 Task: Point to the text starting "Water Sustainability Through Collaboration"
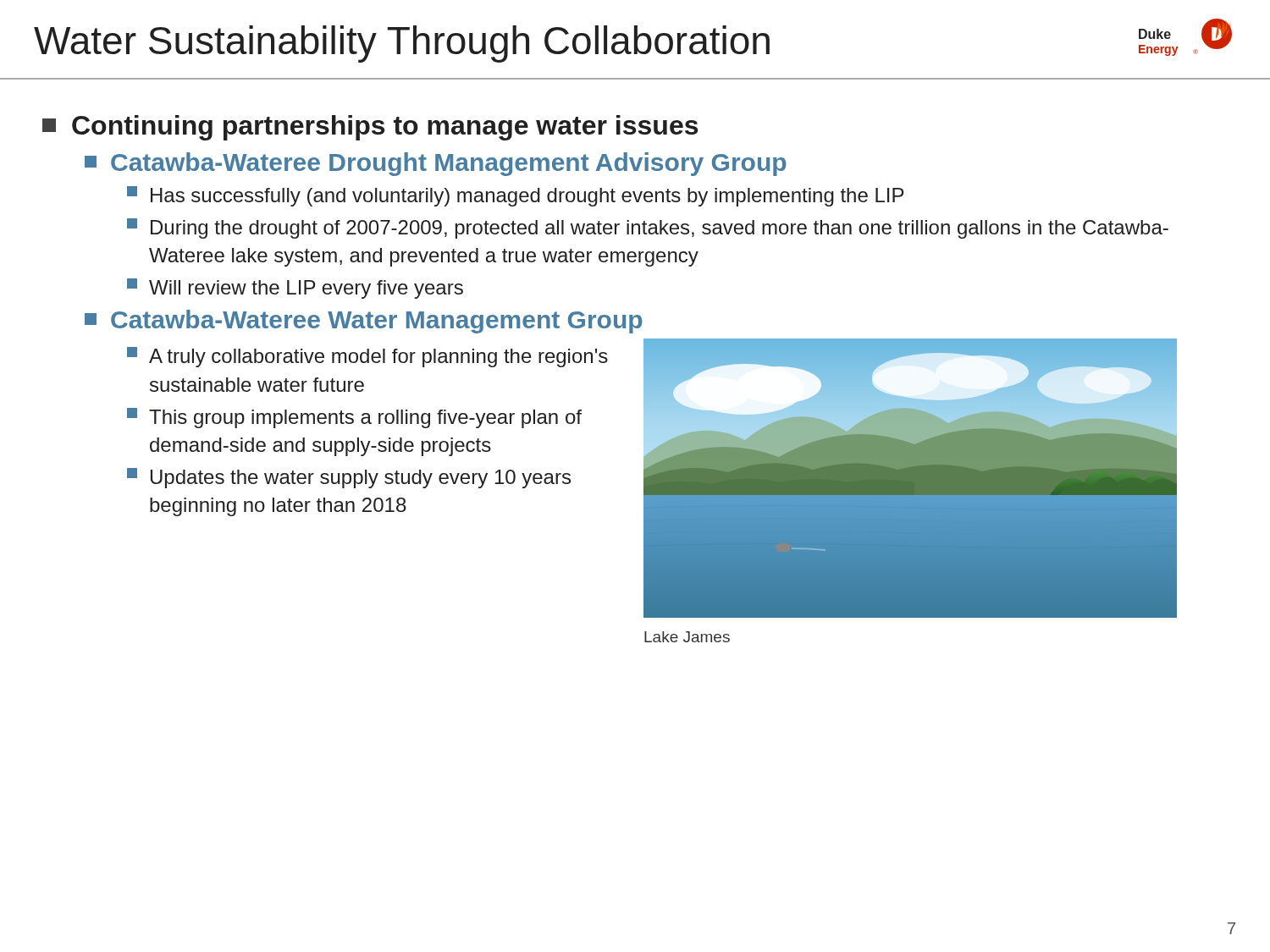403,41
